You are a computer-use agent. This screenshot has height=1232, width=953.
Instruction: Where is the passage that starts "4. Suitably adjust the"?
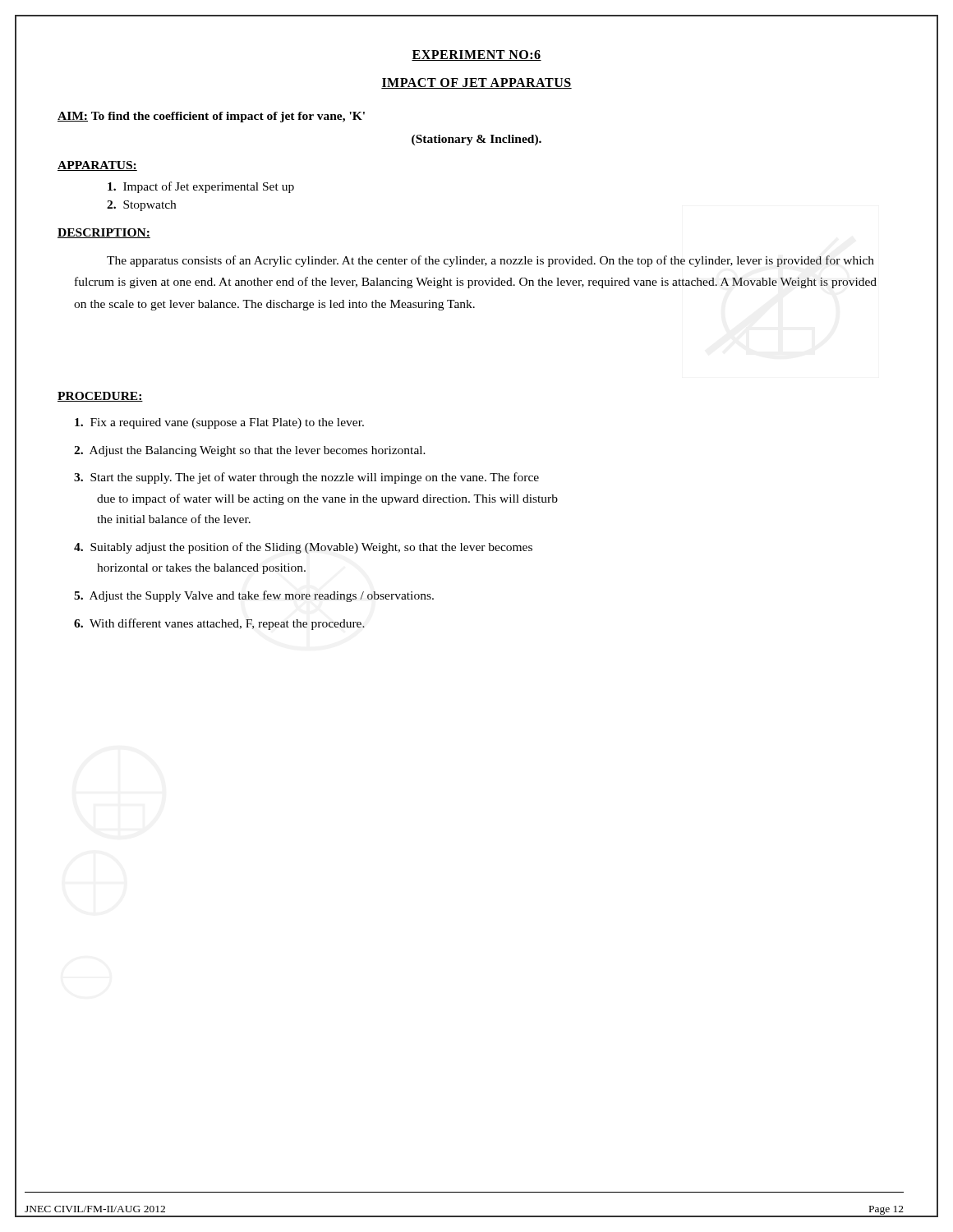pyautogui.click(x=476, y=559)
